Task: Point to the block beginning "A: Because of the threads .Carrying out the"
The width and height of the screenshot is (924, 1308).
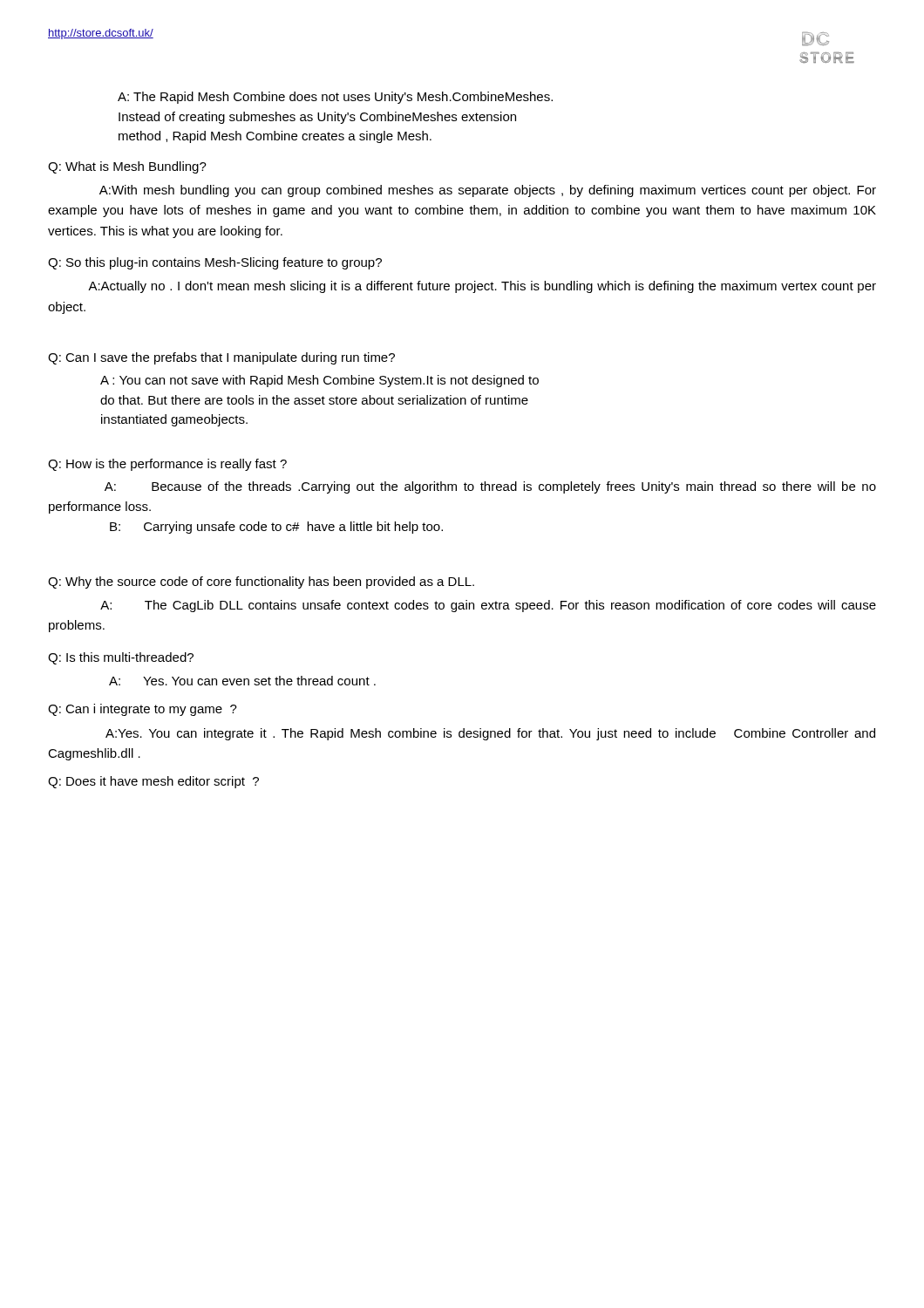Action: [x=490, y=487]
